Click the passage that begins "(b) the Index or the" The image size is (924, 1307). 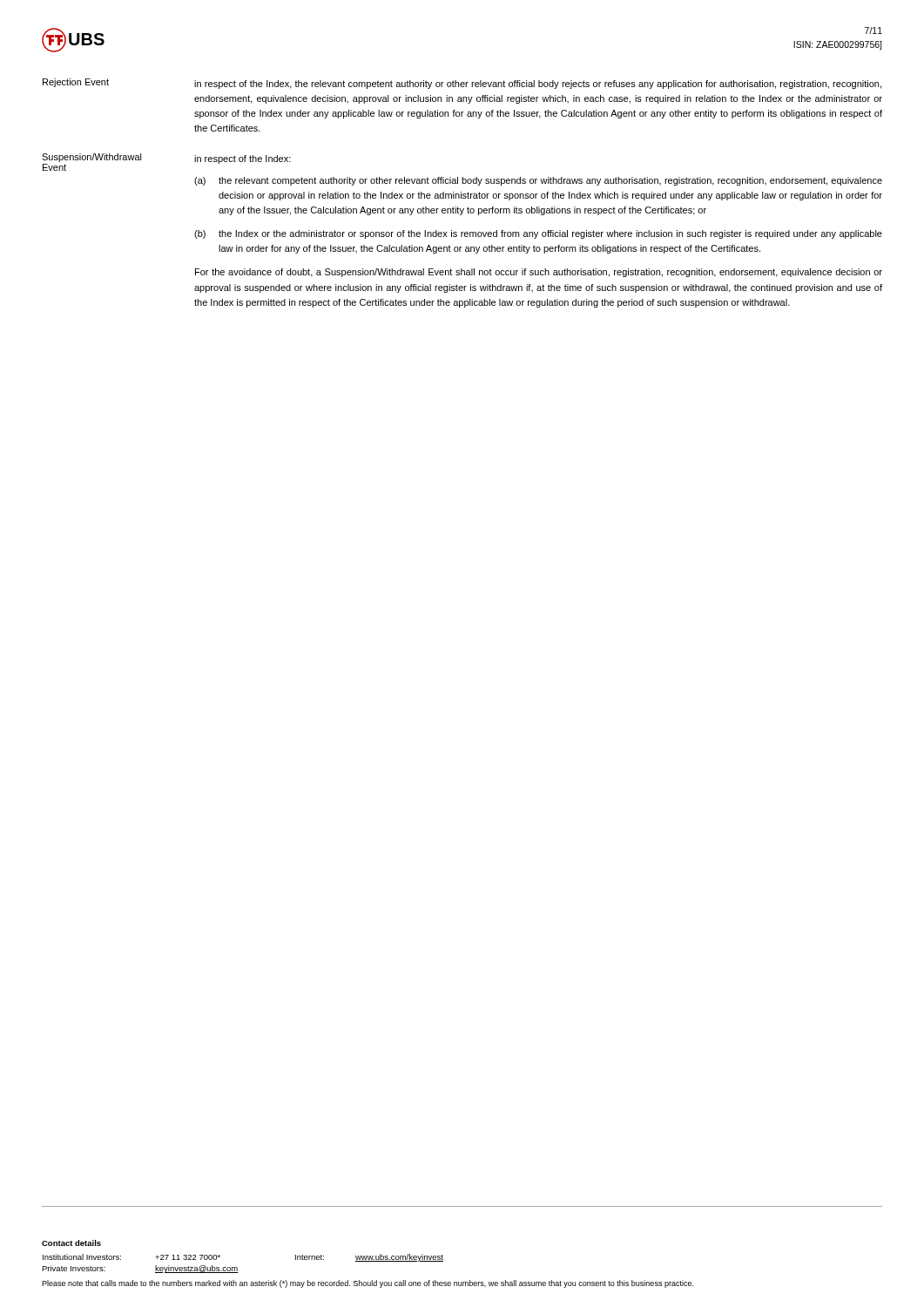[538, 242]
